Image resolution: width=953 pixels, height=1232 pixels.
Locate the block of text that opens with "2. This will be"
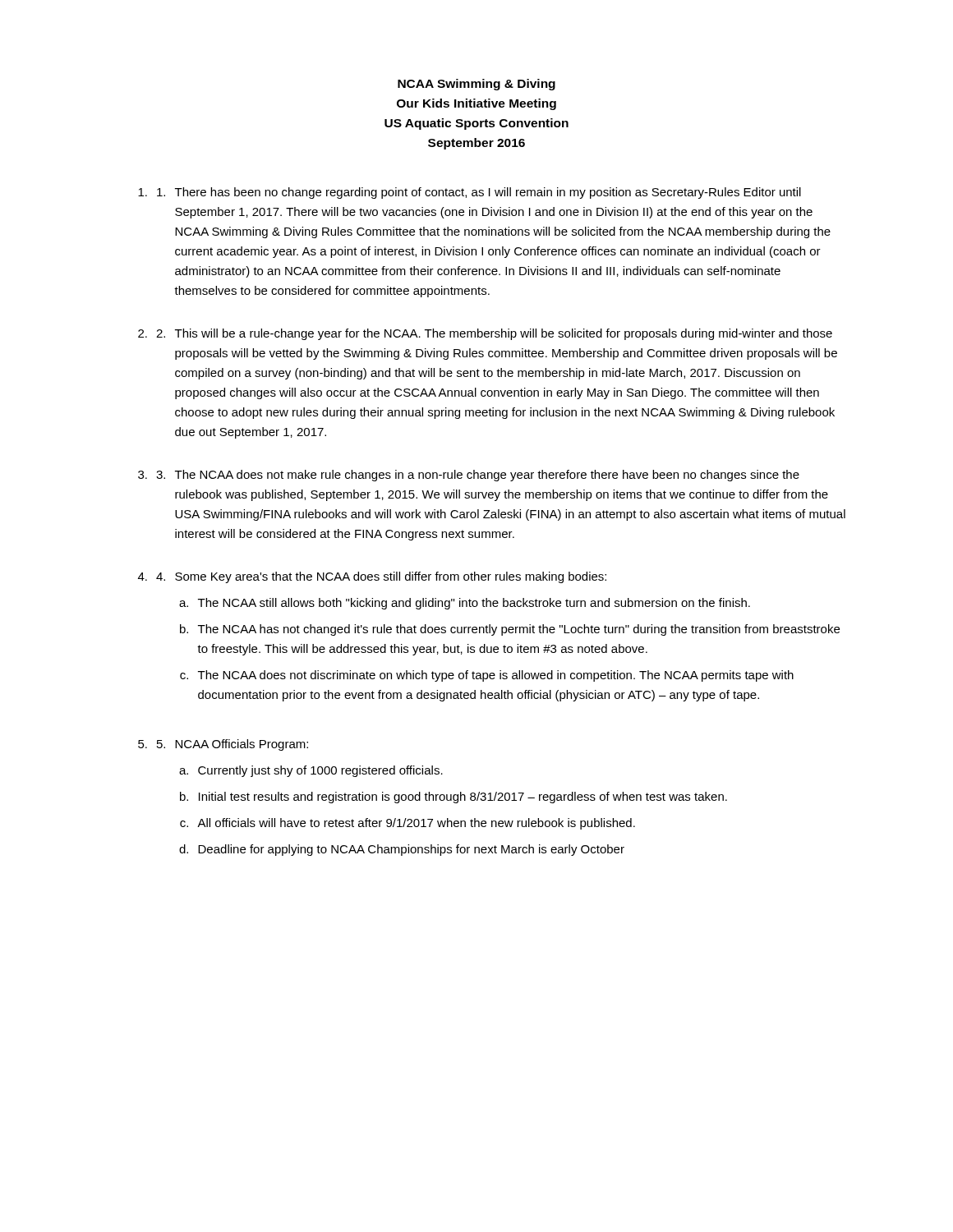[x=501, y=383]
